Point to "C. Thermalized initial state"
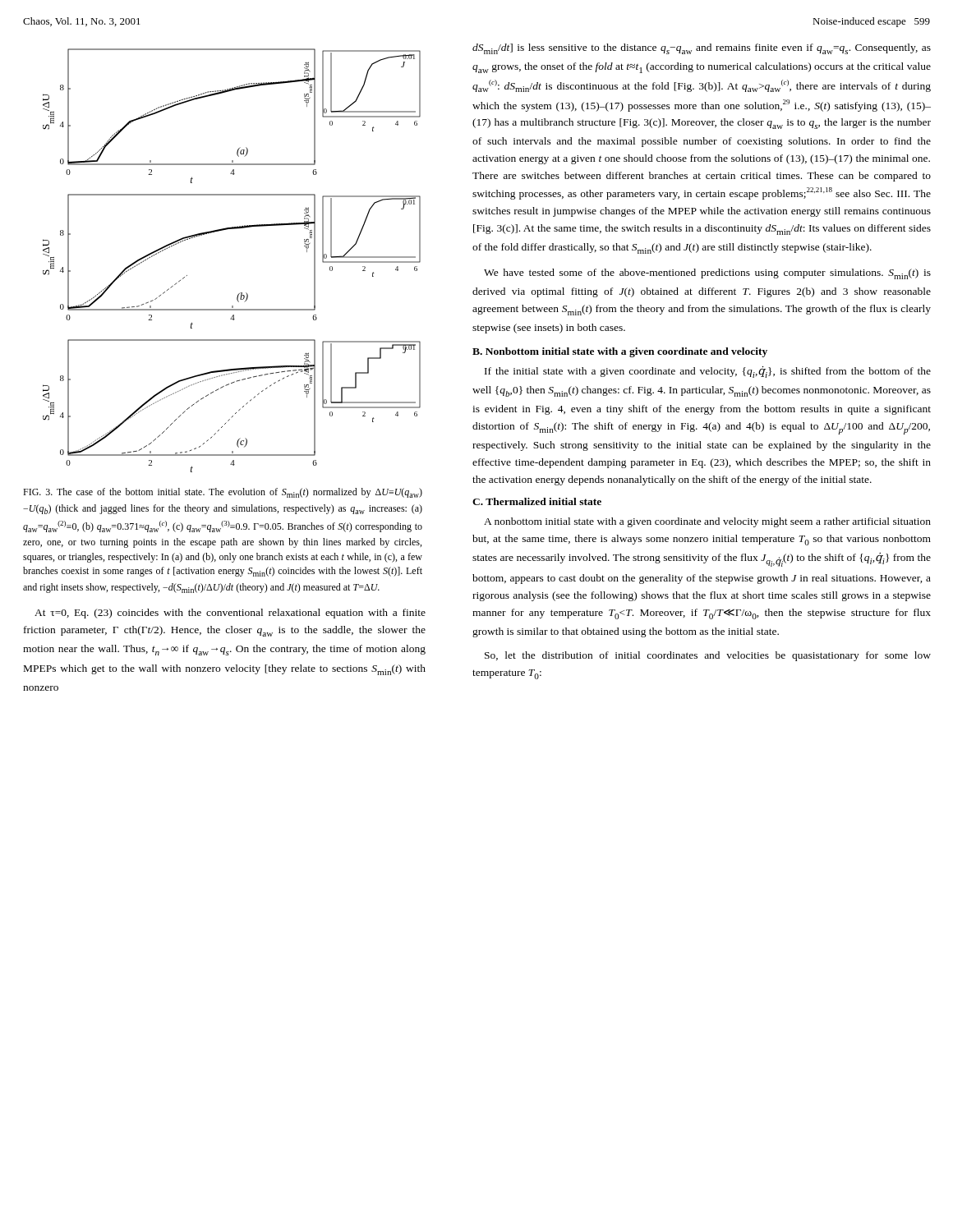Image resolution: width=953 pixels, height=1232 pixels. 537,501
